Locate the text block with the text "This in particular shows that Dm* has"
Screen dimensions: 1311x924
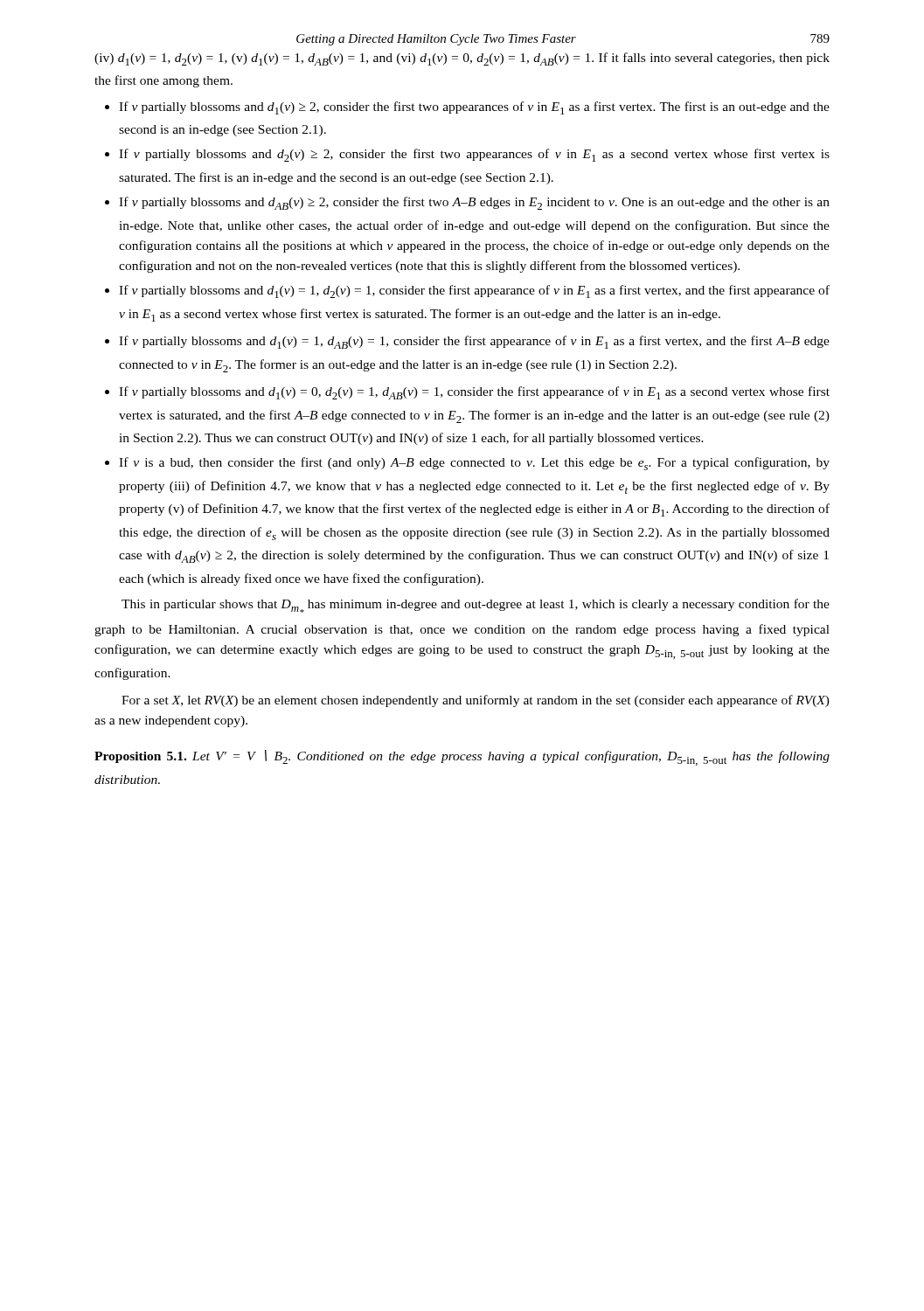[x=462, y=638]
